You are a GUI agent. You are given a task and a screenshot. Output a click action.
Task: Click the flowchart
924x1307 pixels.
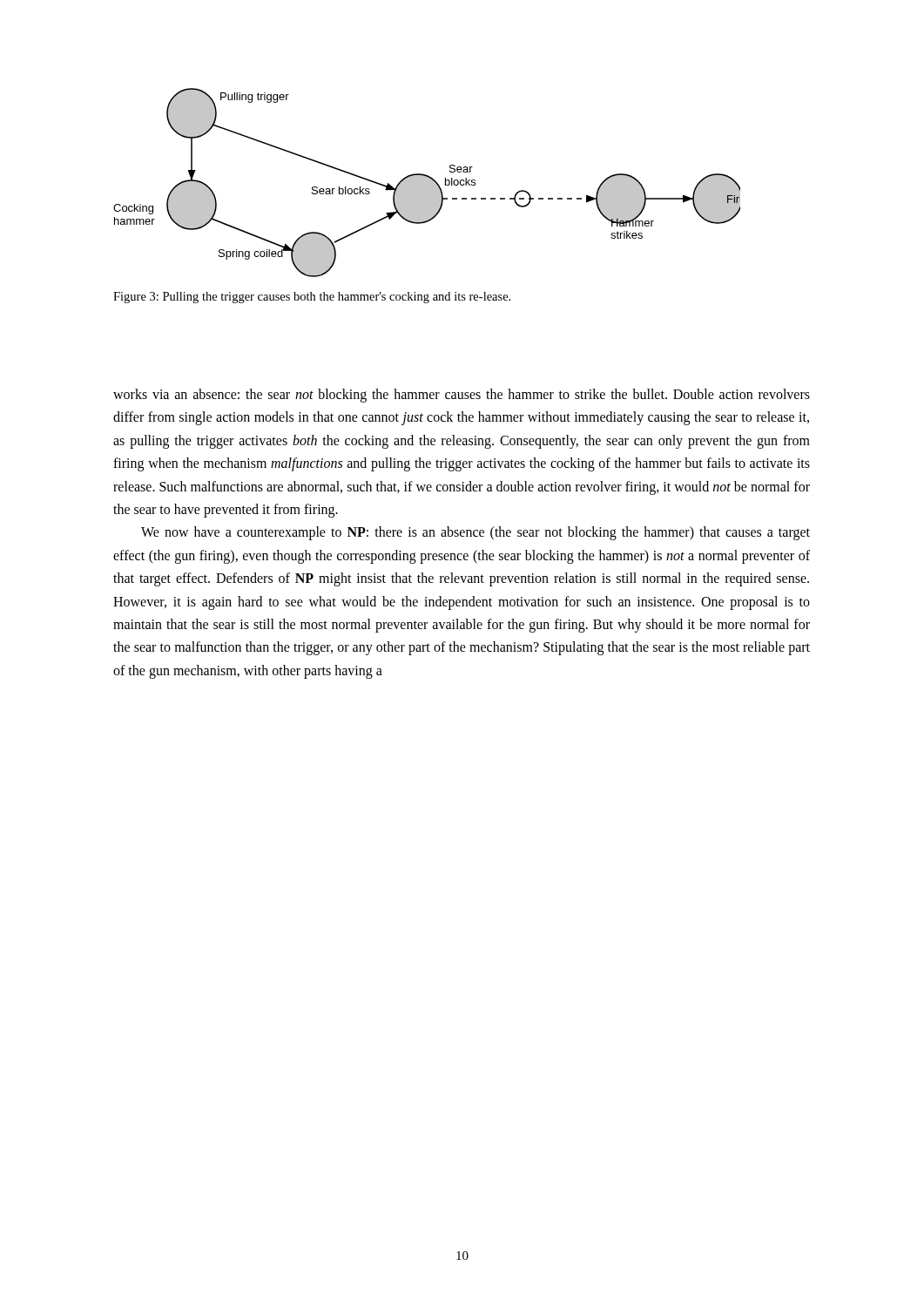click(440, 172)
